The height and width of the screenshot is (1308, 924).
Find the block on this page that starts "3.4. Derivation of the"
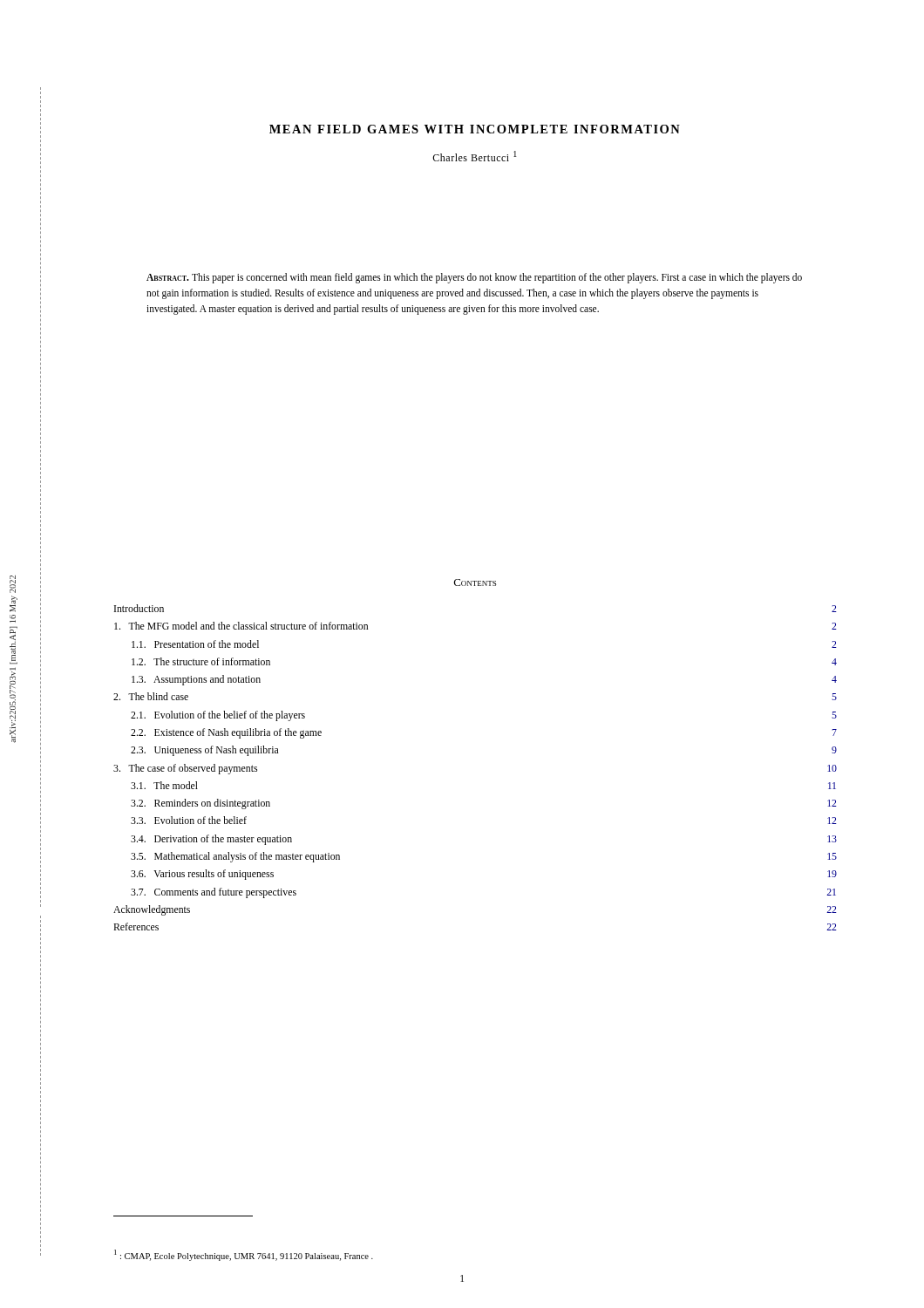pos(204,839)
